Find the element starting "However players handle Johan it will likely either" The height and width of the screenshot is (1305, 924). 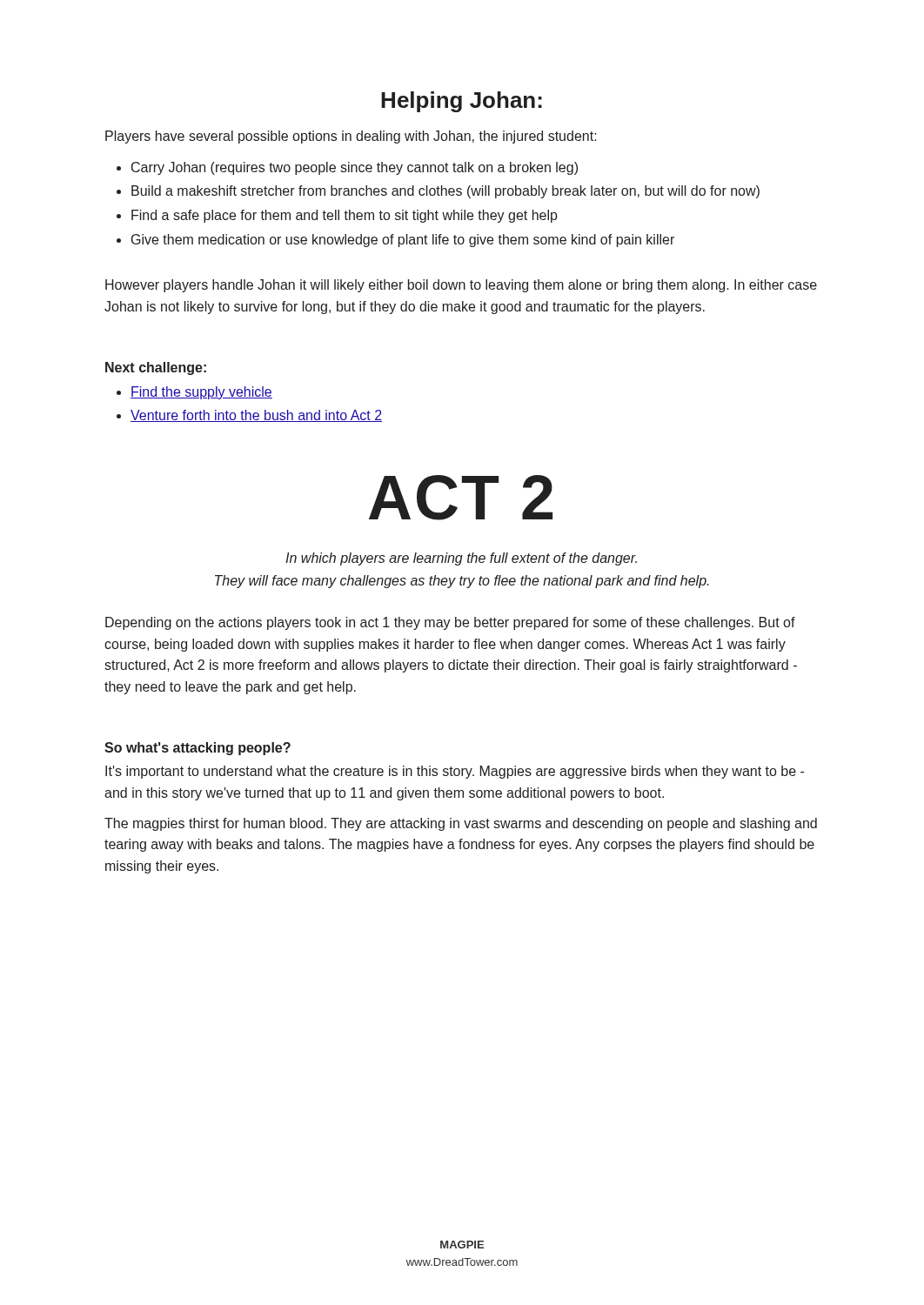(x=461, y=296)
